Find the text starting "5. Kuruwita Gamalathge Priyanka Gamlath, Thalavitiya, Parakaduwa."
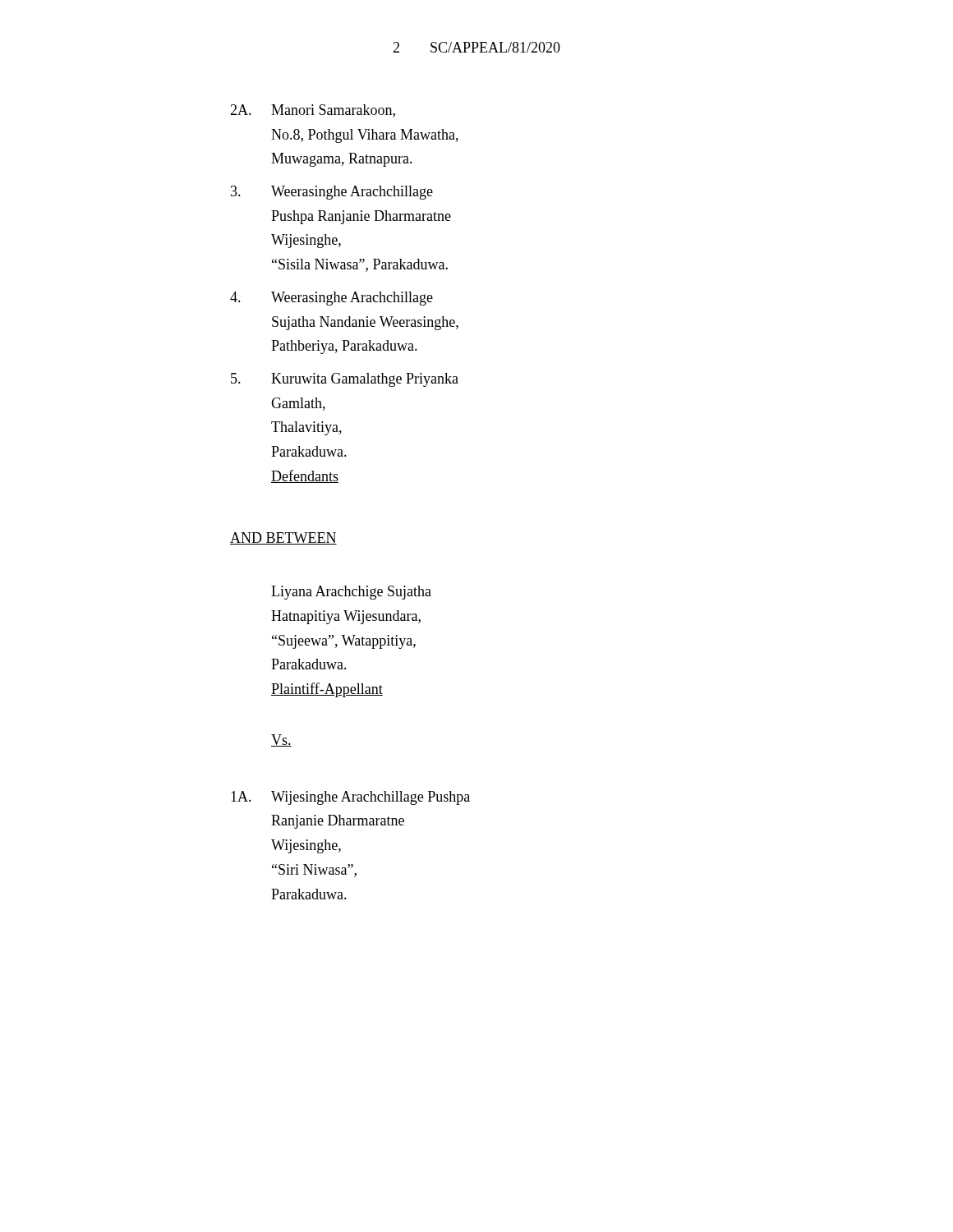953x1232 pixels. click(x=345, y=380)
